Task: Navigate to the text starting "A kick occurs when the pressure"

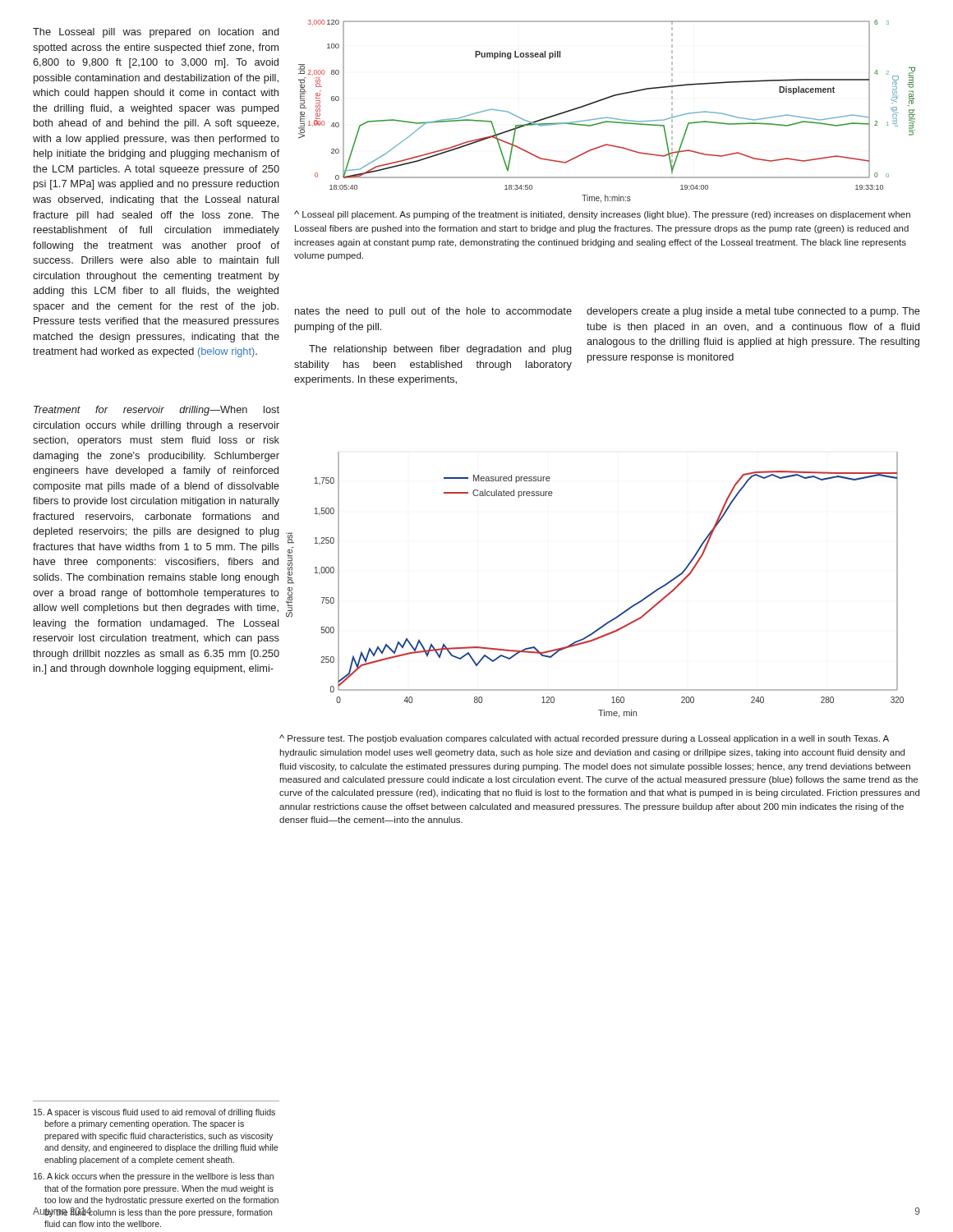Action: pyautogui.click(x=156, y=1200)
